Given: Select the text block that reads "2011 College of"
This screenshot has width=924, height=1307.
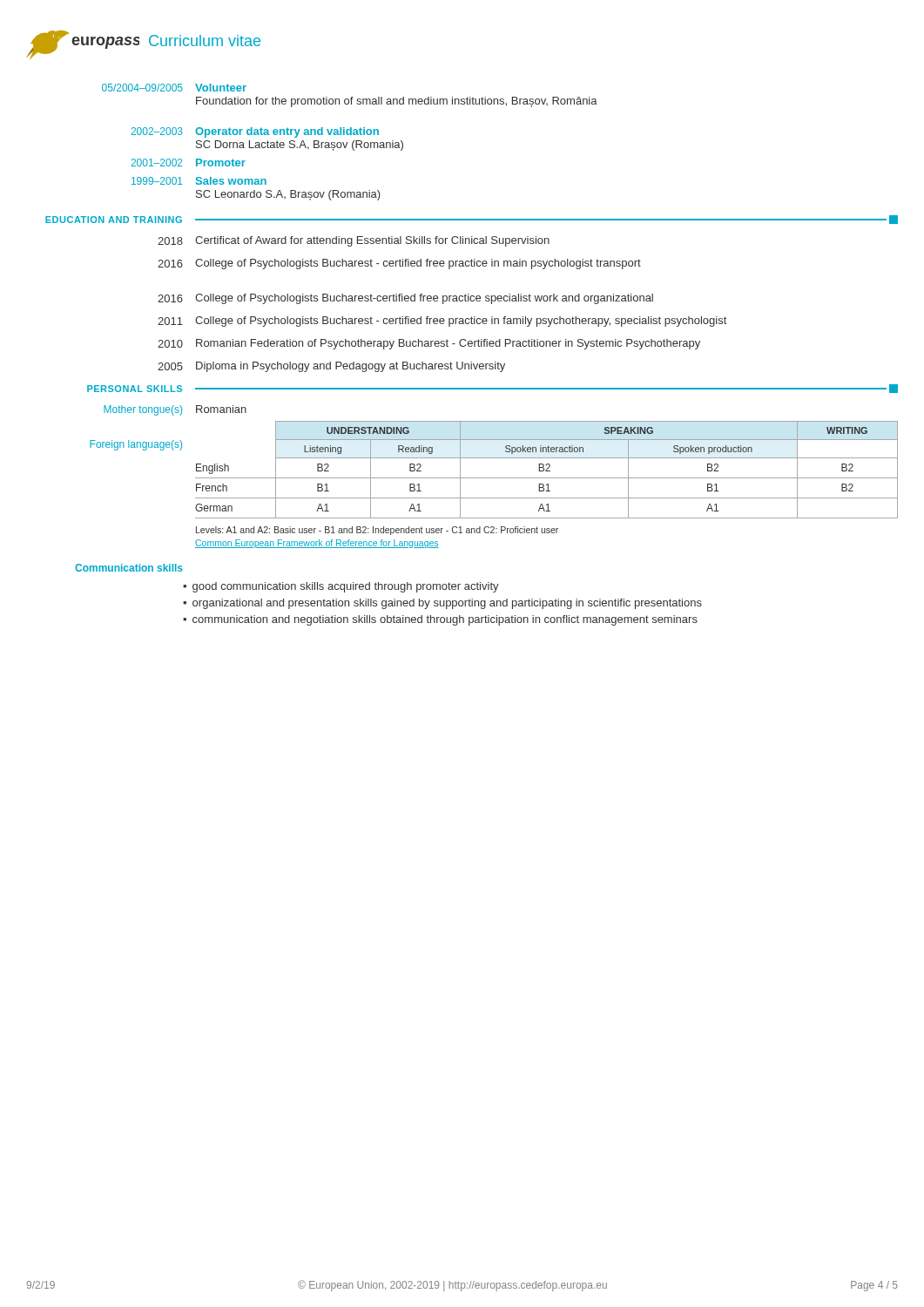Looking at the screenshot, I should tap(462, 321).
